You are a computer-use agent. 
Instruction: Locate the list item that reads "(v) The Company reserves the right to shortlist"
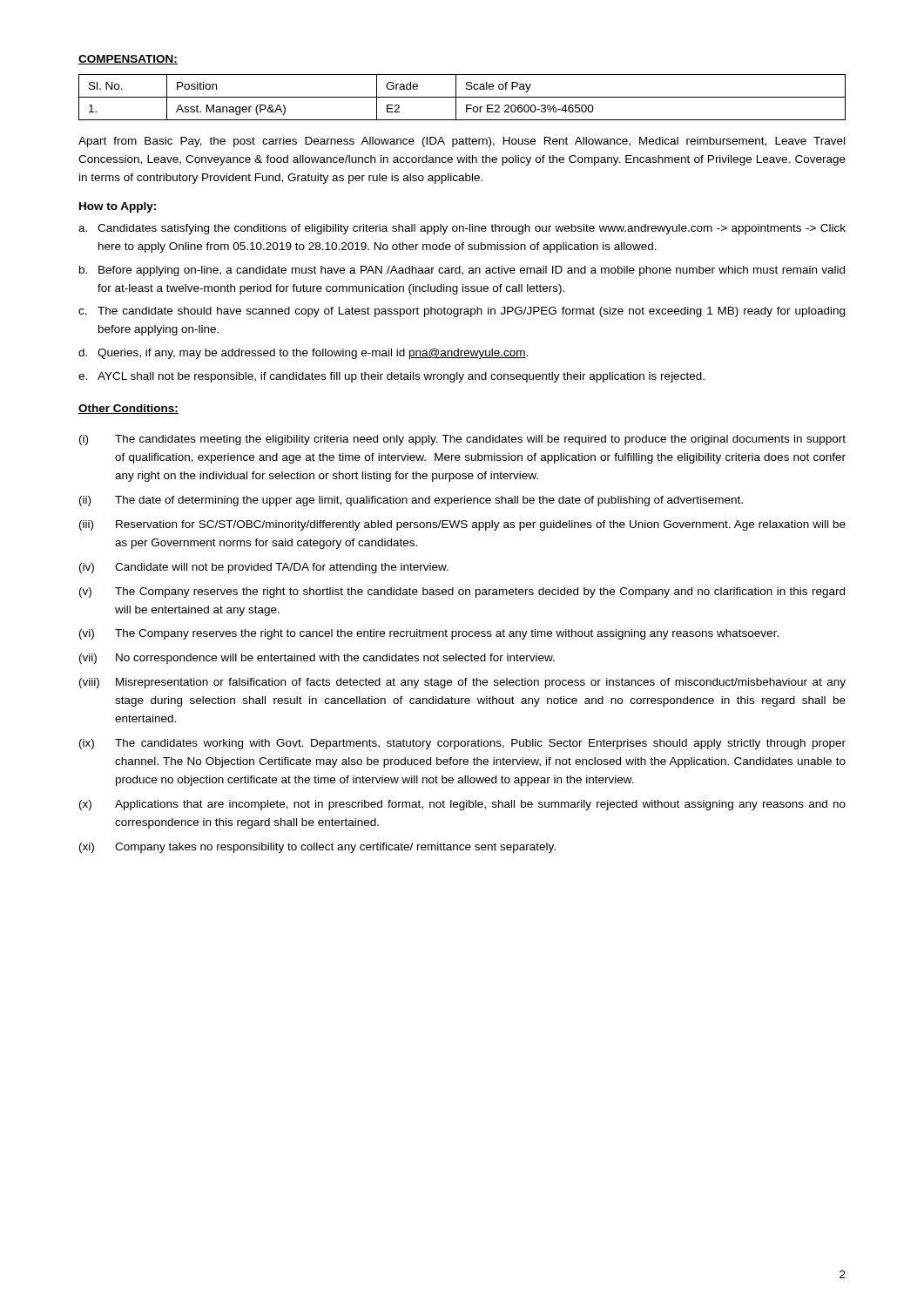click(462, 601)
